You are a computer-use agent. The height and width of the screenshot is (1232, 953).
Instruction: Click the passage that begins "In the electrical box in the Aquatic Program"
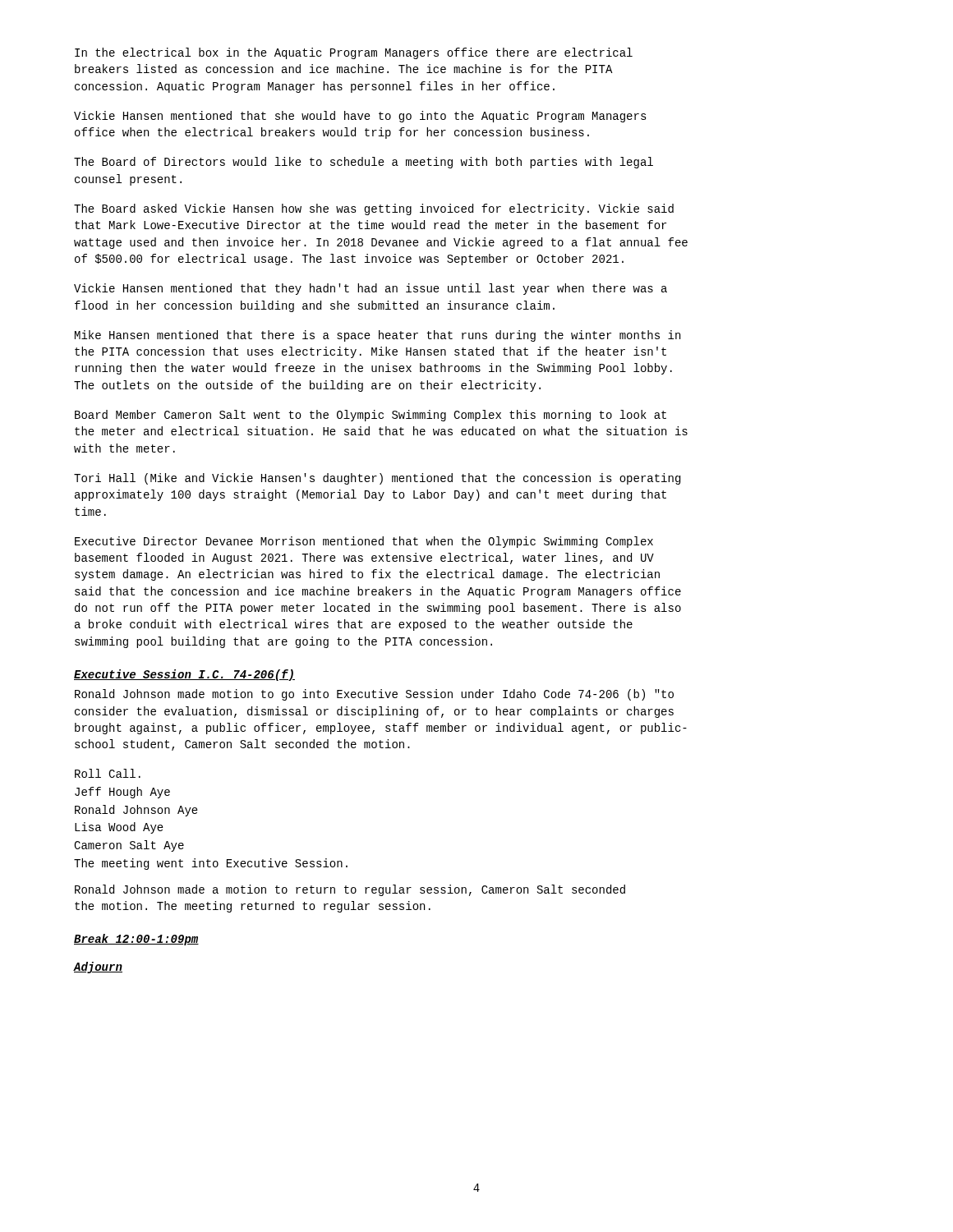click(353, 70)
